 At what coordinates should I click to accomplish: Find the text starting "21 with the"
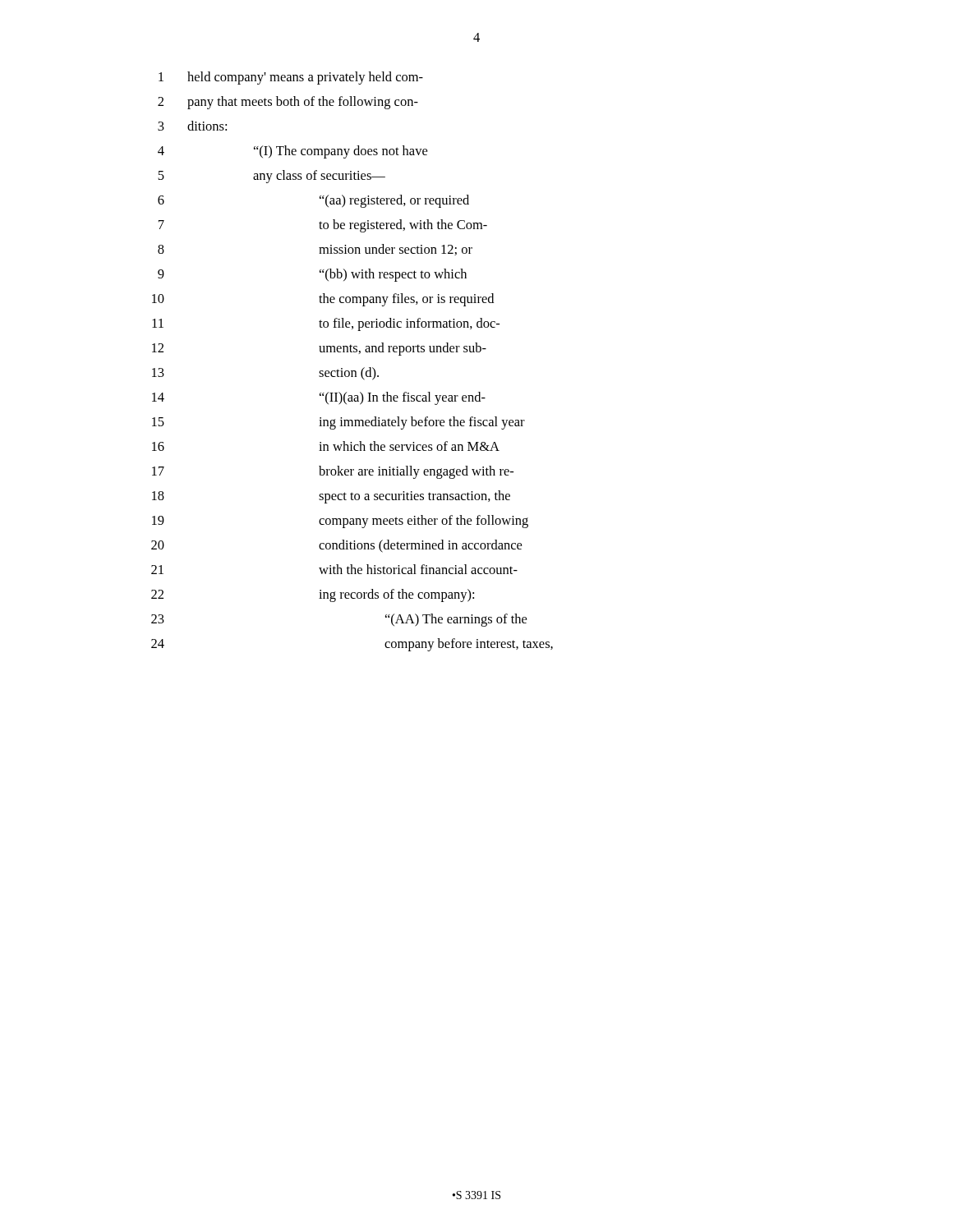493,570
